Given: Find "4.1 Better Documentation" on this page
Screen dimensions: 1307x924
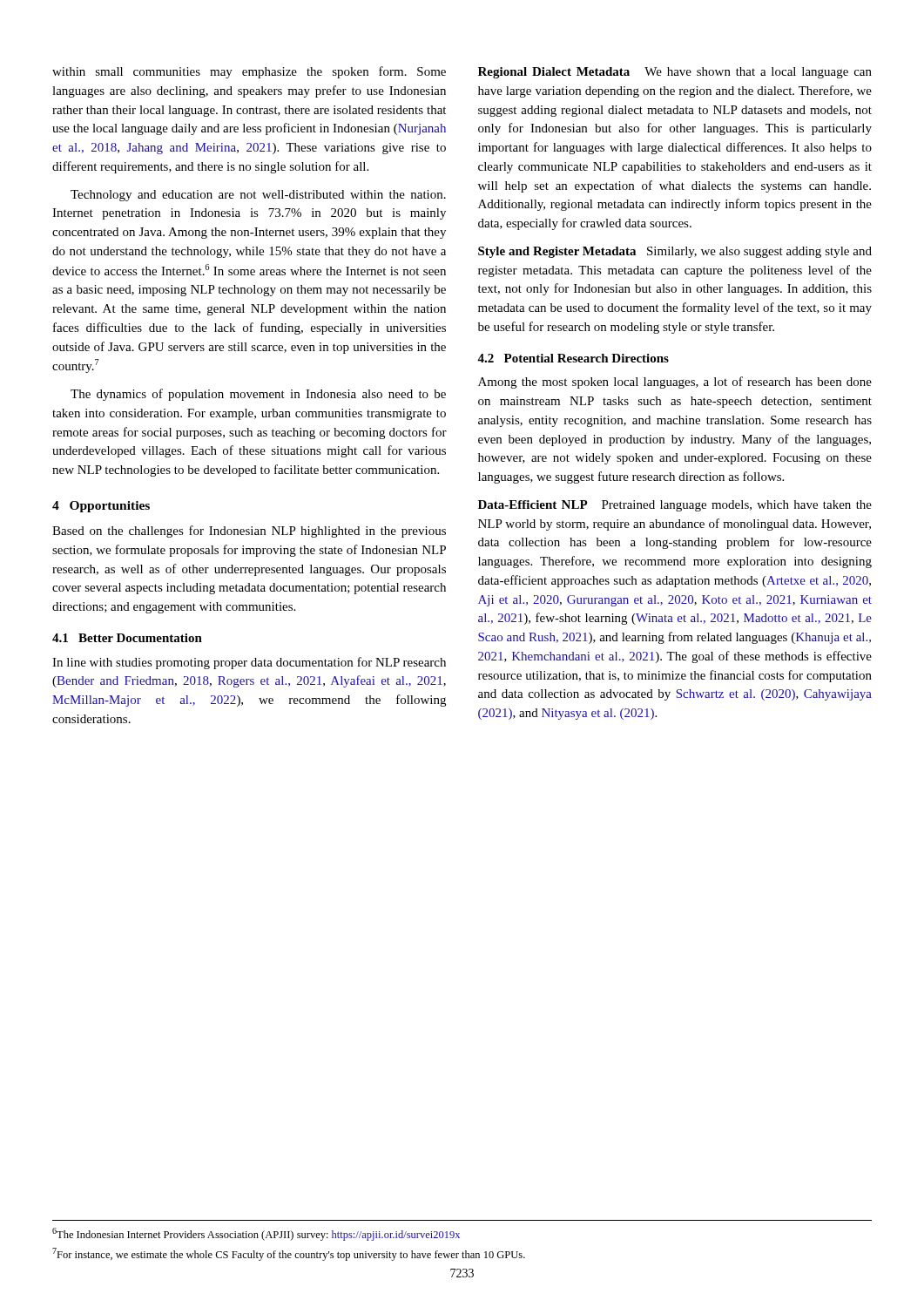Looking at the screenshot, I should [x=127, y=638].
